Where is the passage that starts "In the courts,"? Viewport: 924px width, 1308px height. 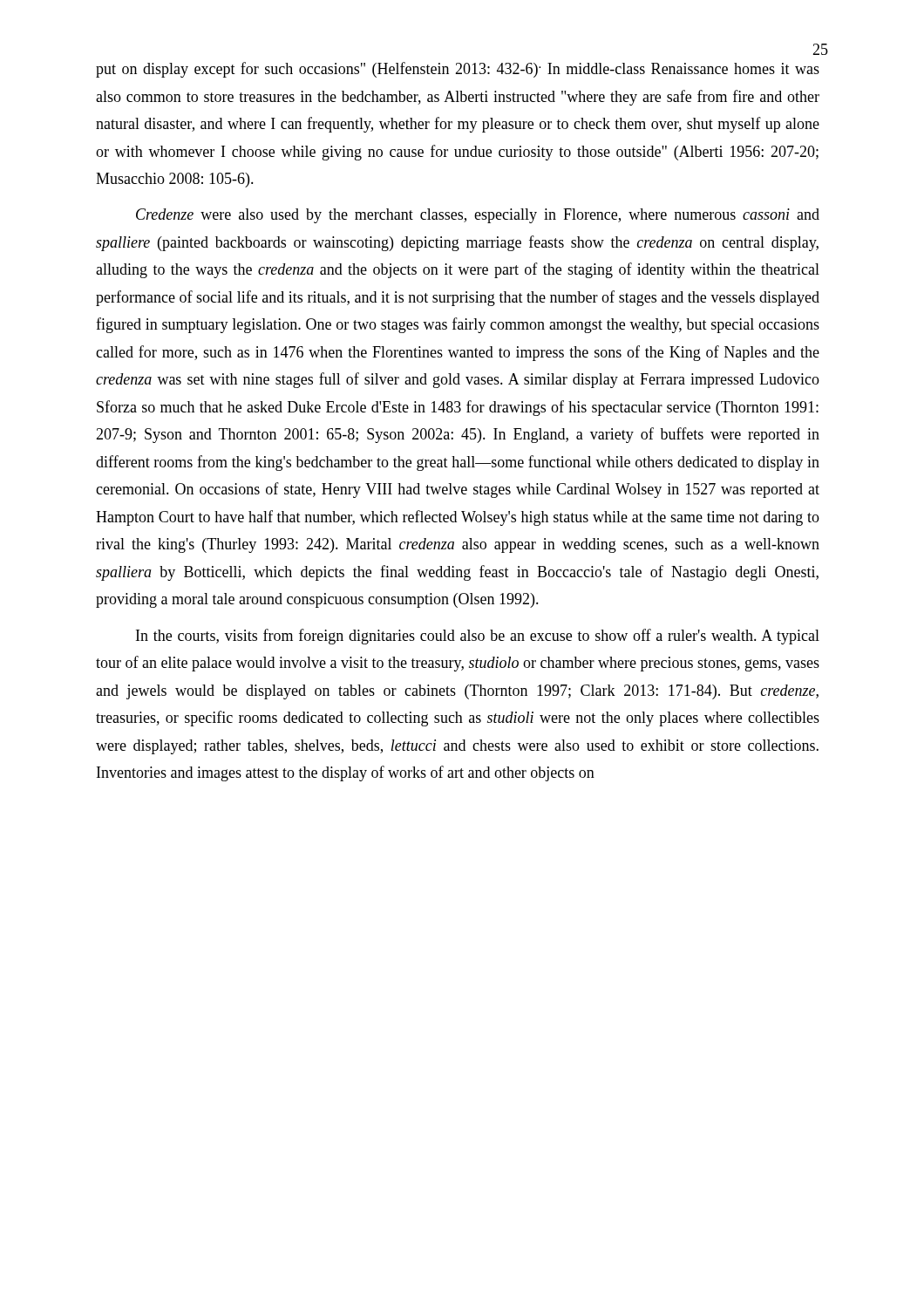(458, 705)
